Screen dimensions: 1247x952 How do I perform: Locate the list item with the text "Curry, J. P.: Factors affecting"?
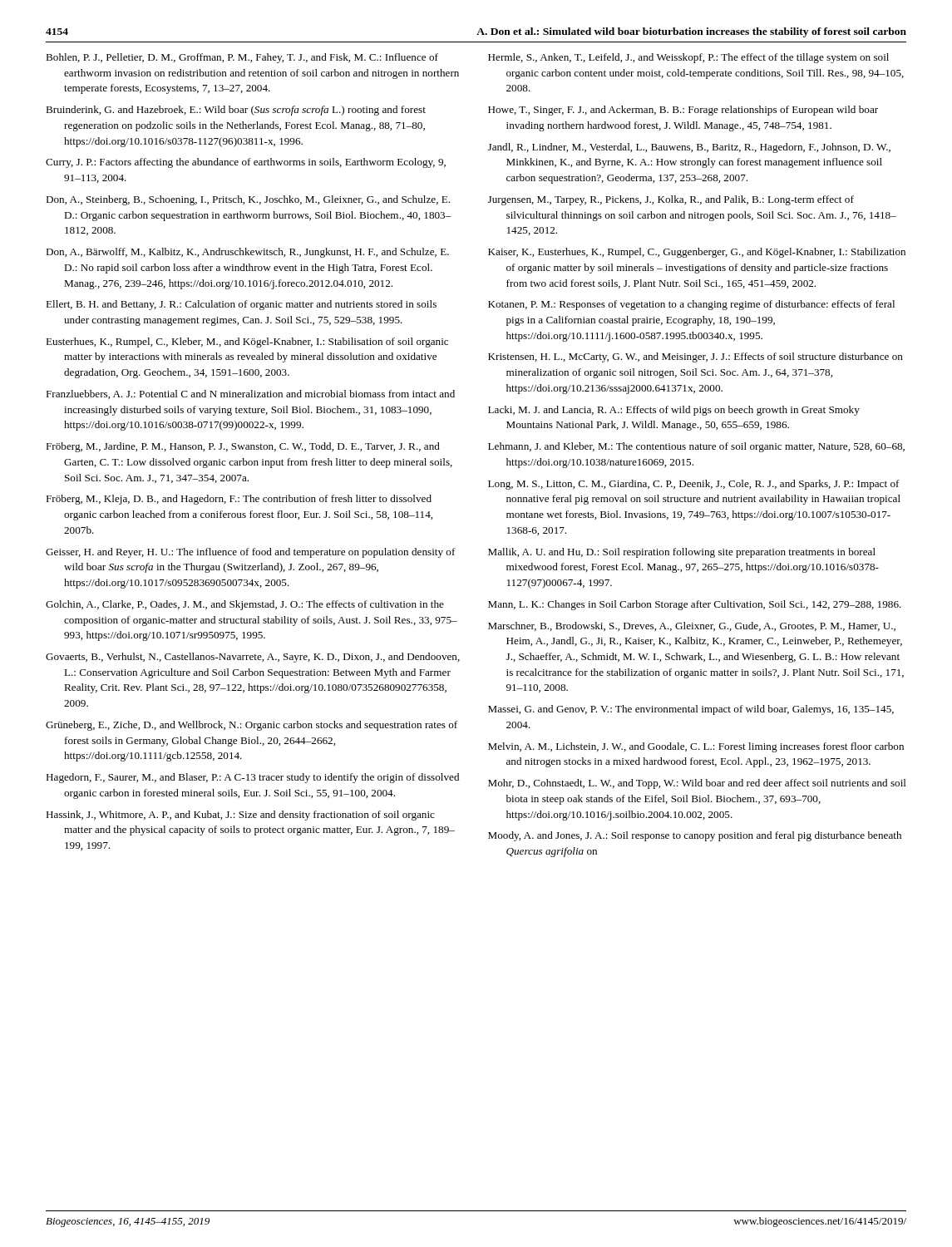(x=246, y=170)
